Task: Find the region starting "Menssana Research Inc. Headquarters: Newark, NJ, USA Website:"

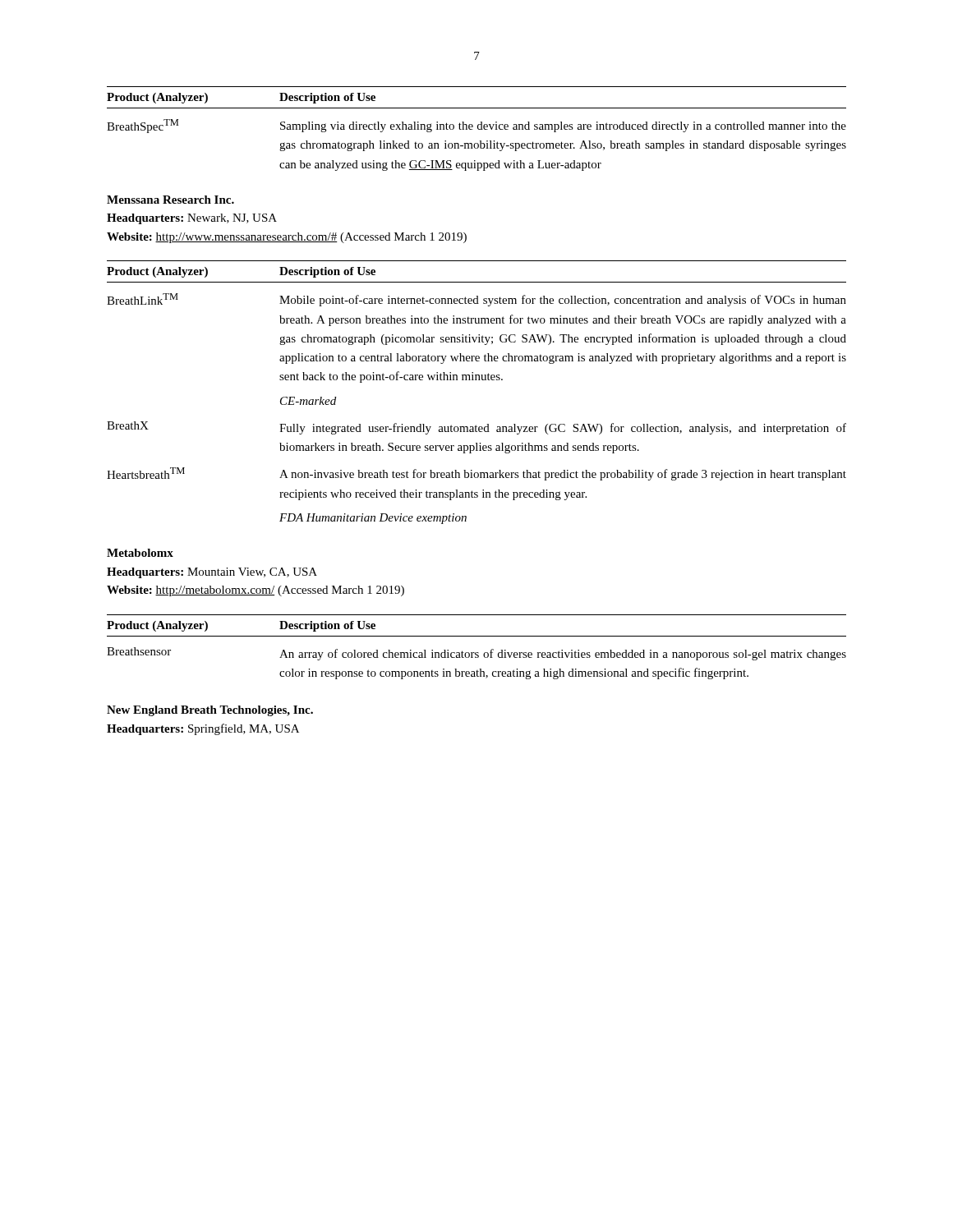Action: 287,218
